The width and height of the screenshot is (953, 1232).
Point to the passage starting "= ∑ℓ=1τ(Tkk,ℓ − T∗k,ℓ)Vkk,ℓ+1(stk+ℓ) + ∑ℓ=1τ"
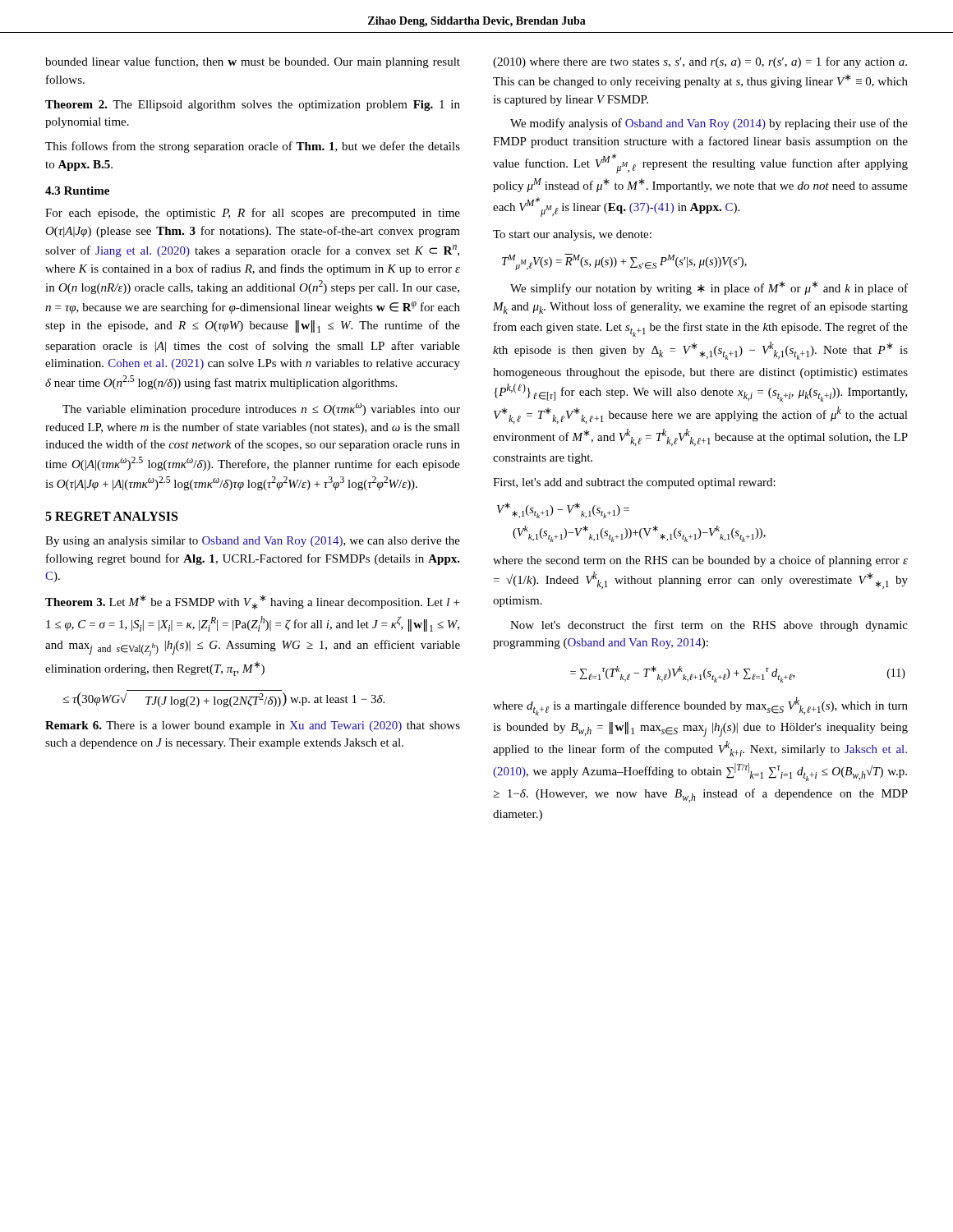pyautogui.click(x=700, y=674)
